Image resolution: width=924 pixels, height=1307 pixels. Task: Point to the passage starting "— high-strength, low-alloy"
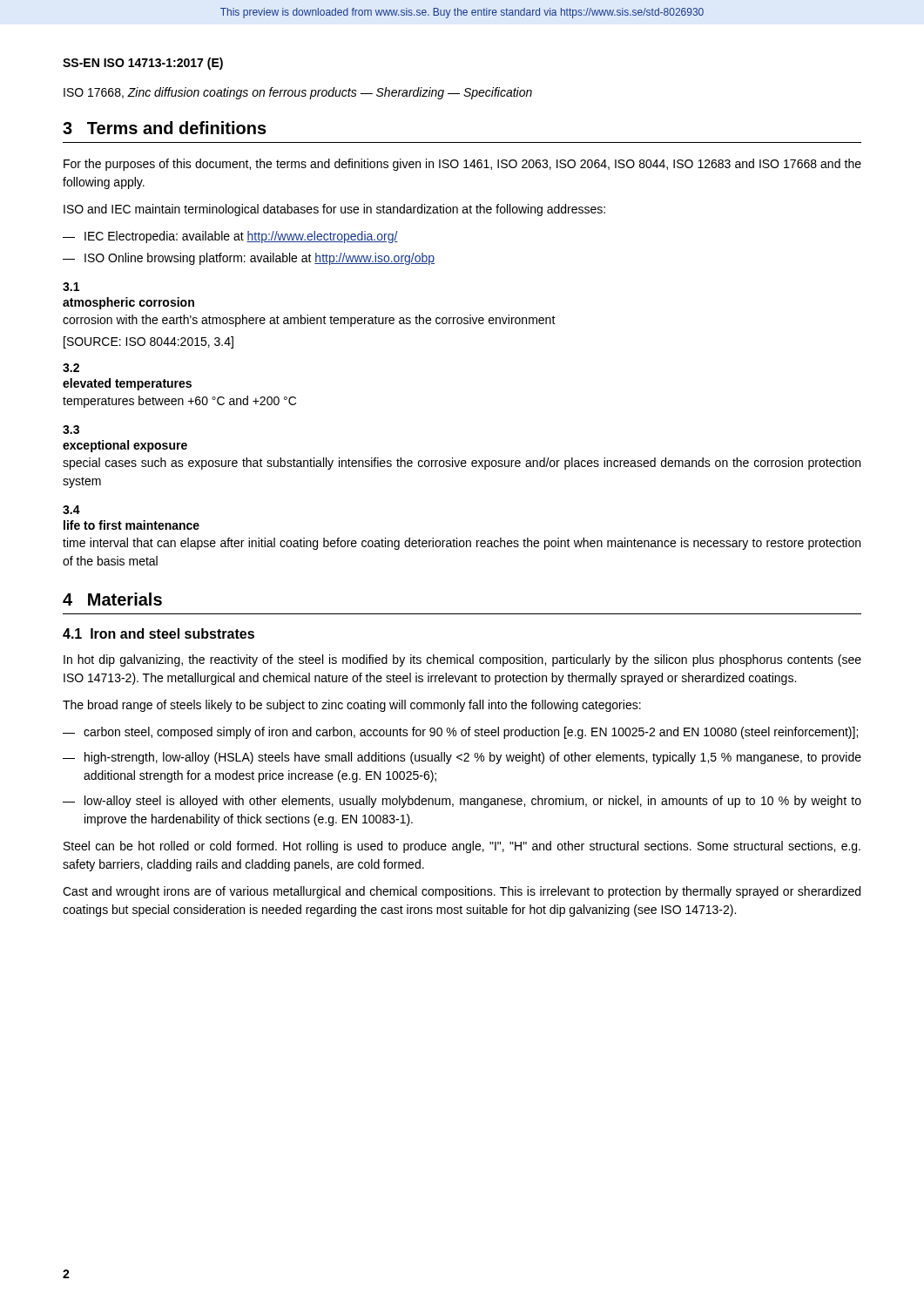click(x=462, y=767)
